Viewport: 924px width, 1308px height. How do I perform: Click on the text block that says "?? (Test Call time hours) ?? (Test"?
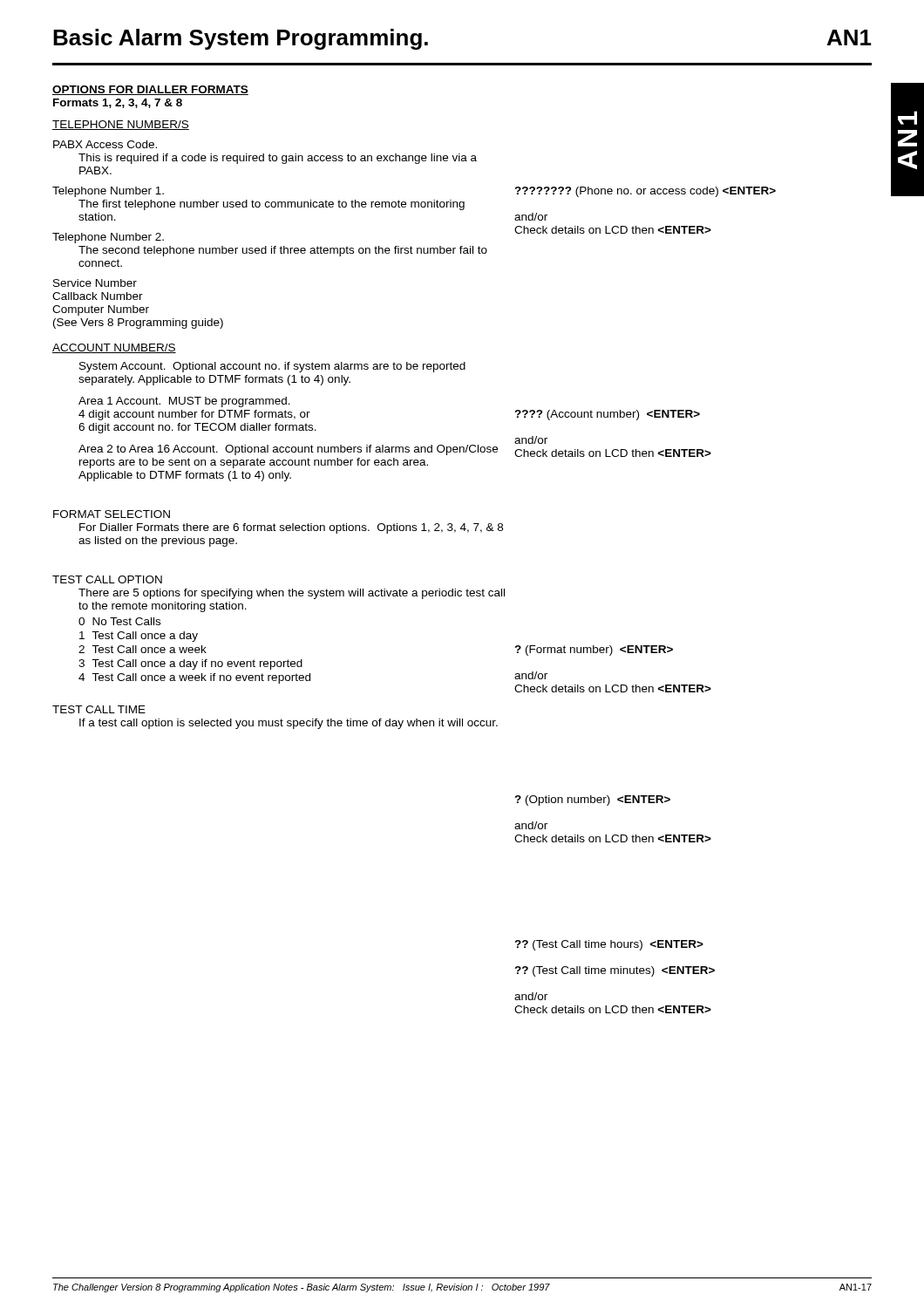coord(615,977)
